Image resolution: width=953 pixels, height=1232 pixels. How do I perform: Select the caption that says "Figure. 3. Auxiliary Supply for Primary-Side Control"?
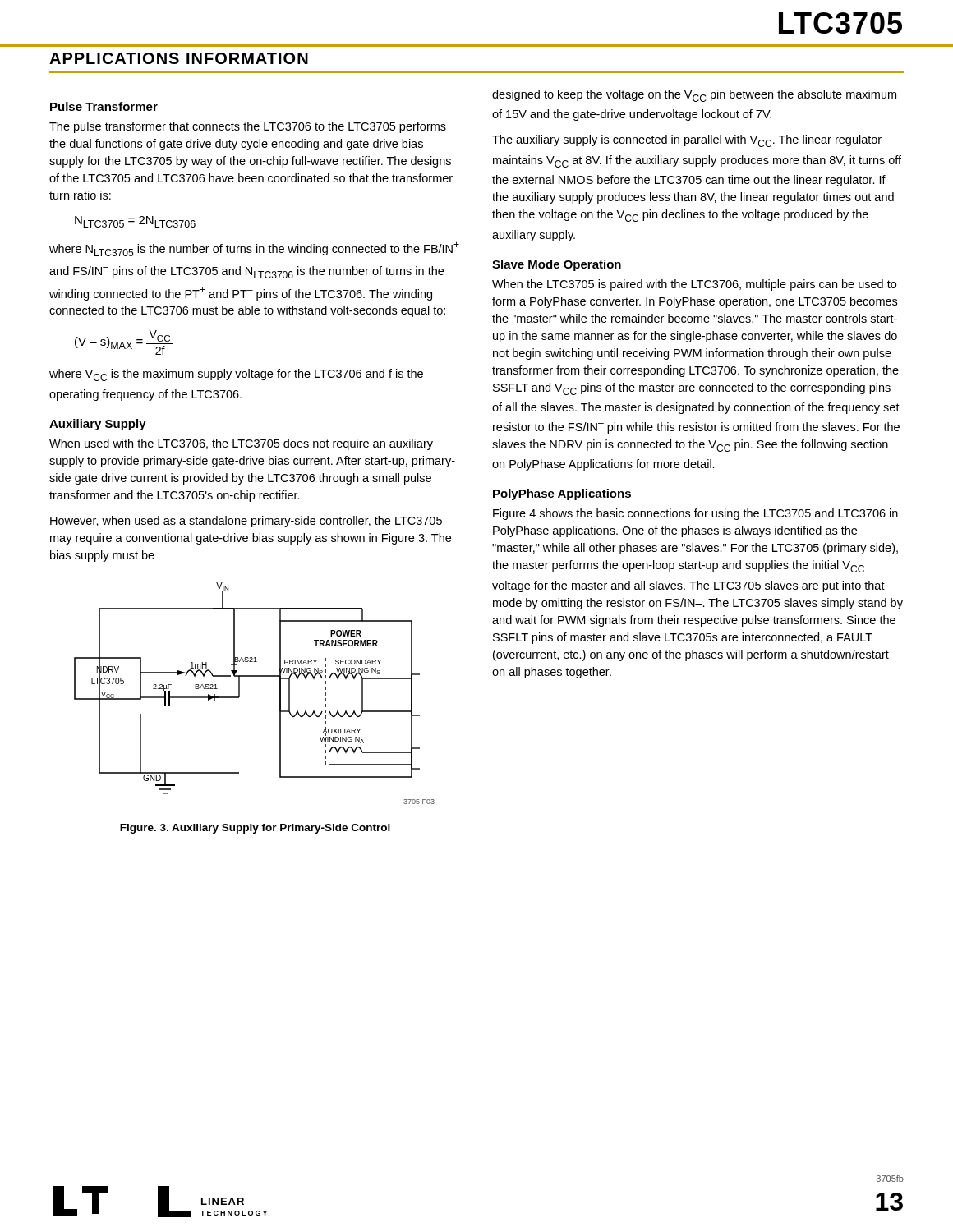(255, 827)
